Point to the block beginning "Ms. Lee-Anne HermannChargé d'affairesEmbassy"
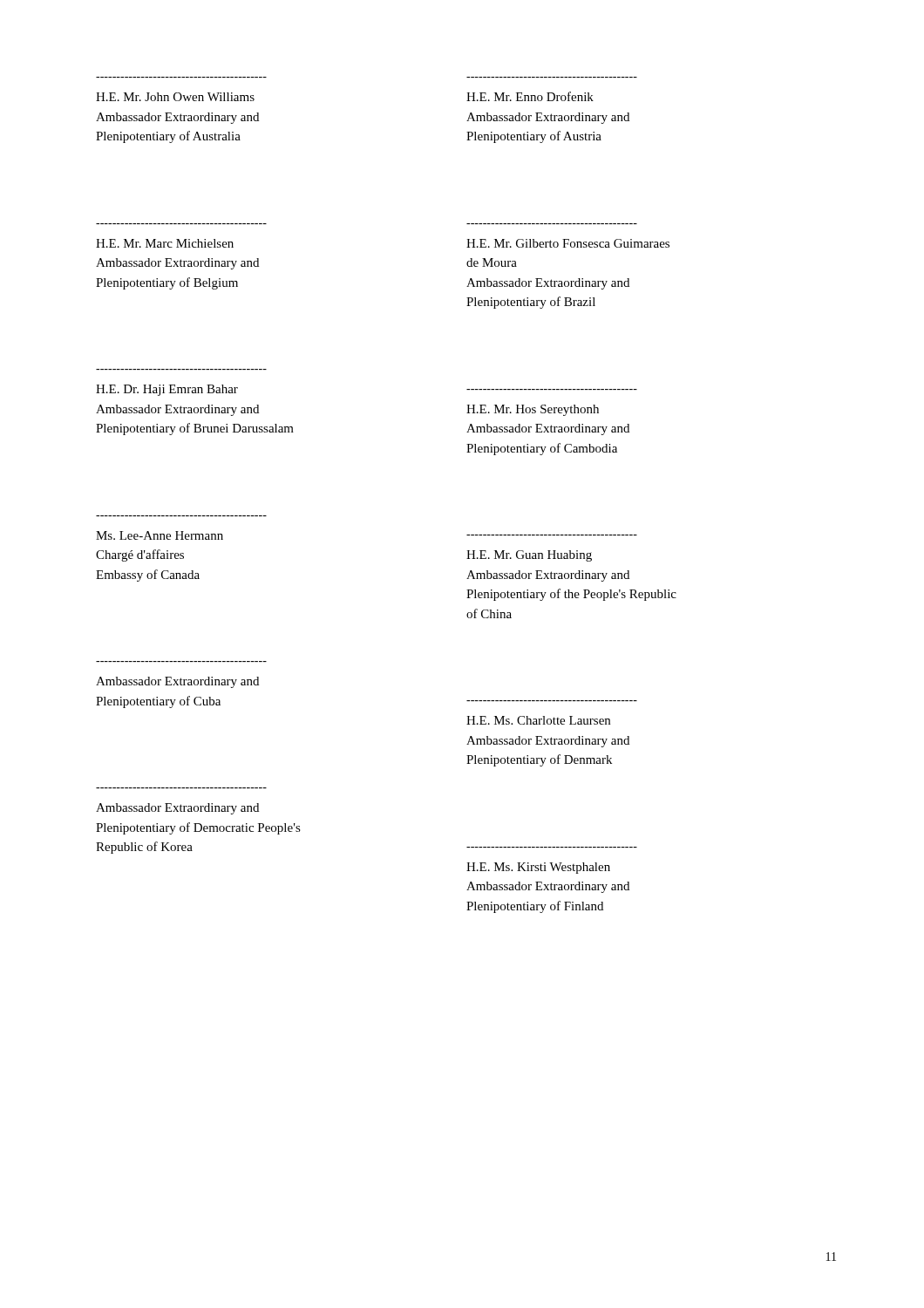The image size is (924, 1308). pyautogui.click(x=160, y=535)
